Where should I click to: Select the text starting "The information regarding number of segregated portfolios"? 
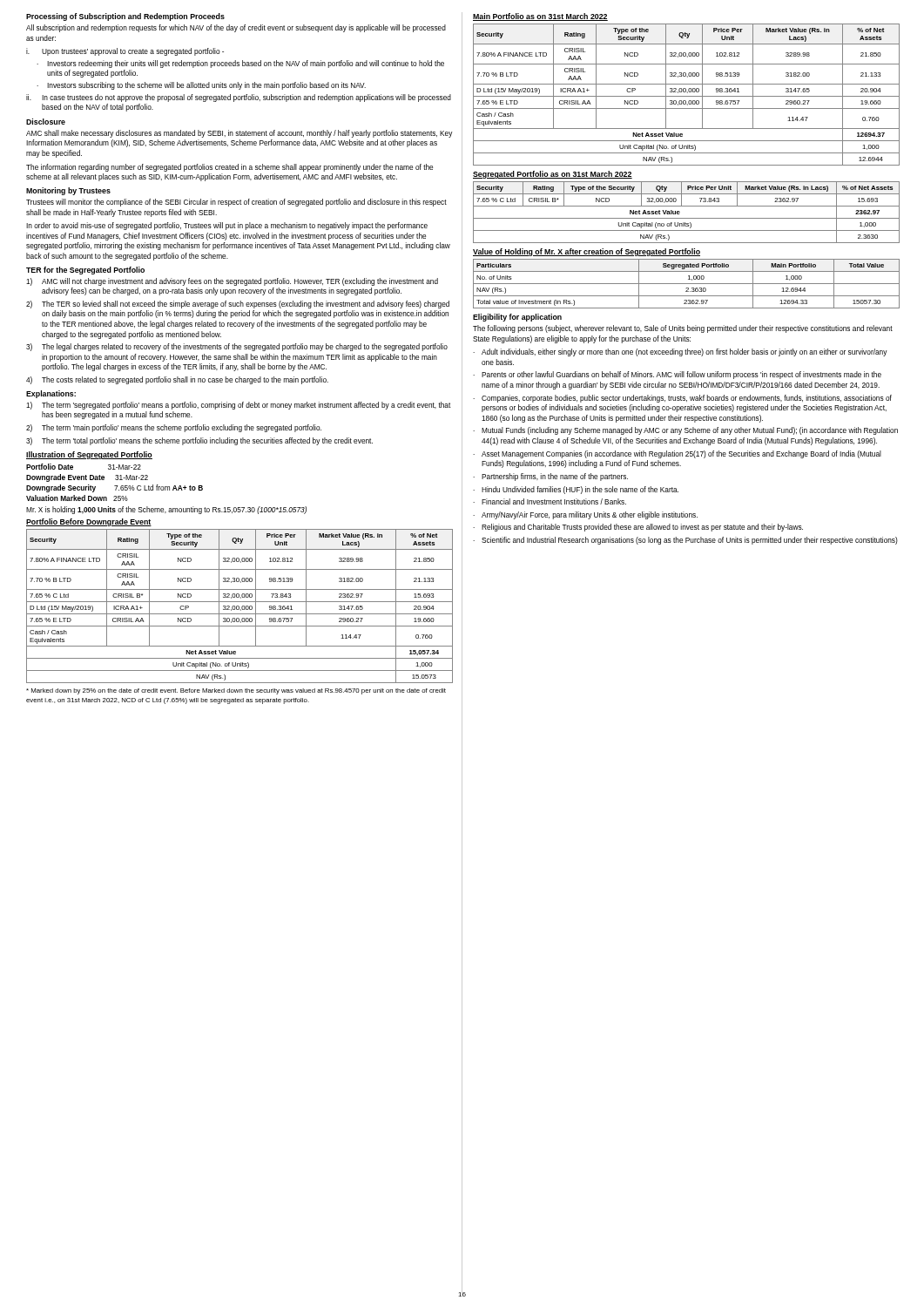(230, 172)
